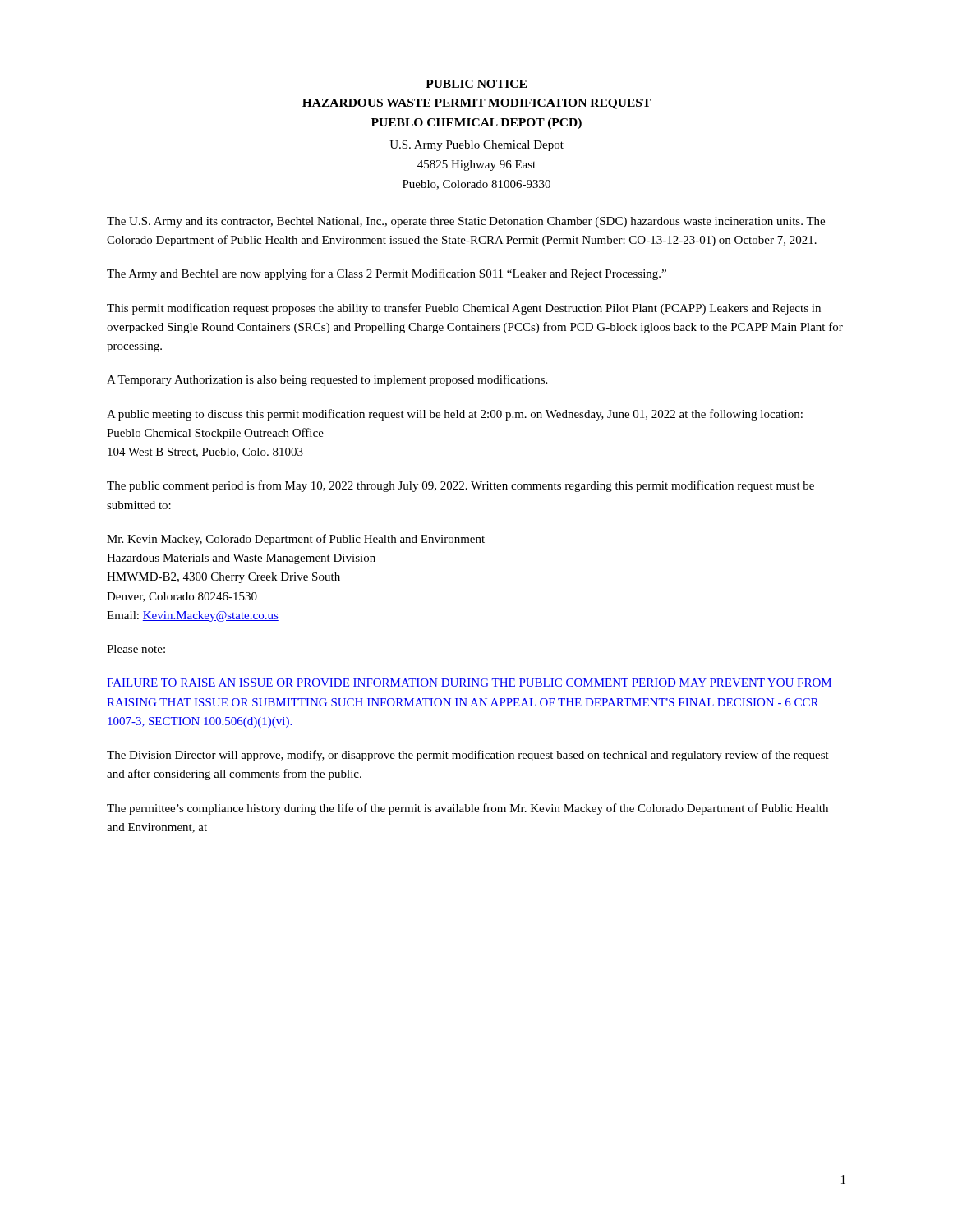Viewport: 953px width, 1232px height.
Task: Point to the block beginning "The public comment period is from May 10,"
Action: pyautogui.click(x=461, y=495)
